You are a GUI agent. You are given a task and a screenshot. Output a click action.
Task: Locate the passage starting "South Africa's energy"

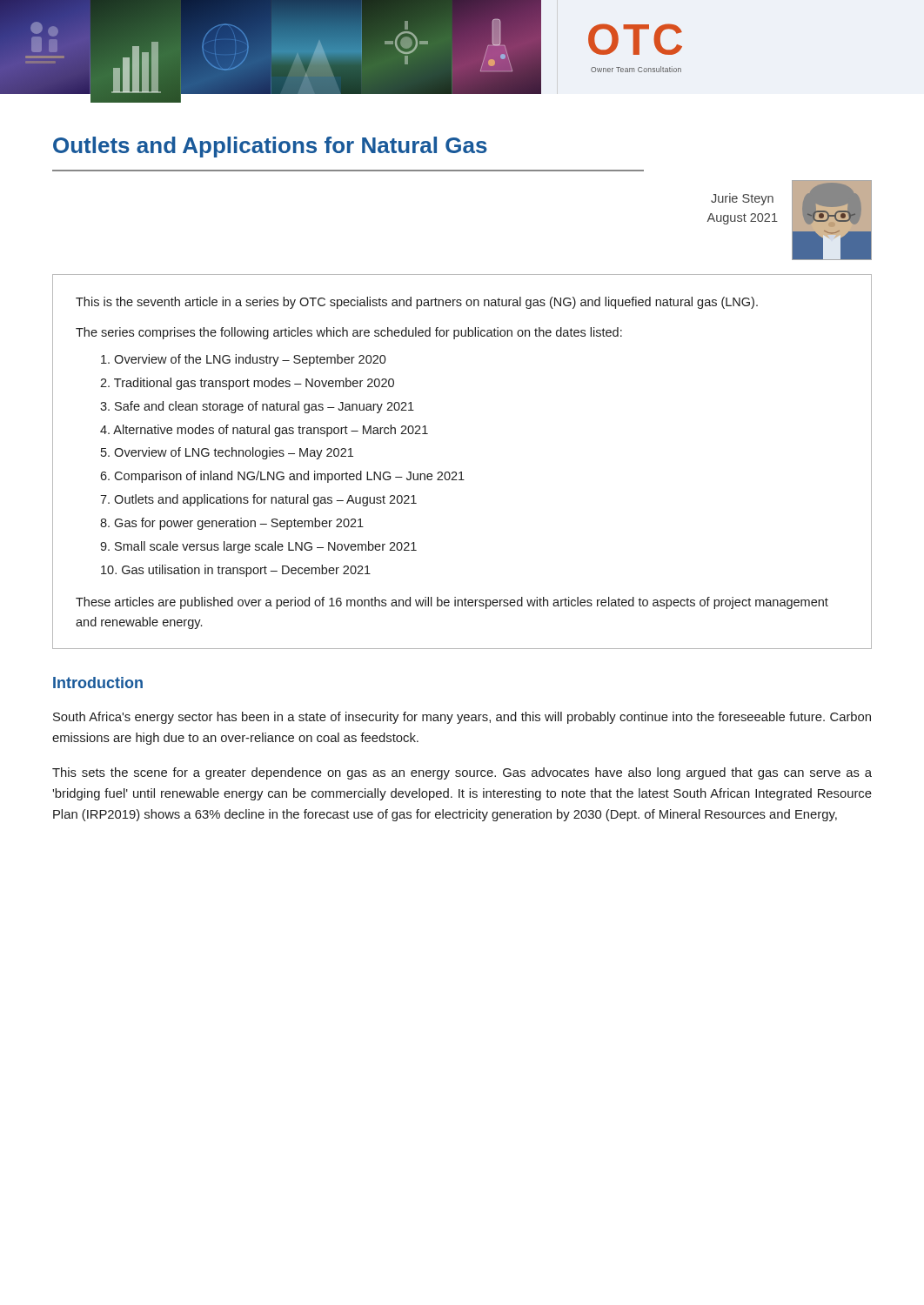pos(462,727)
